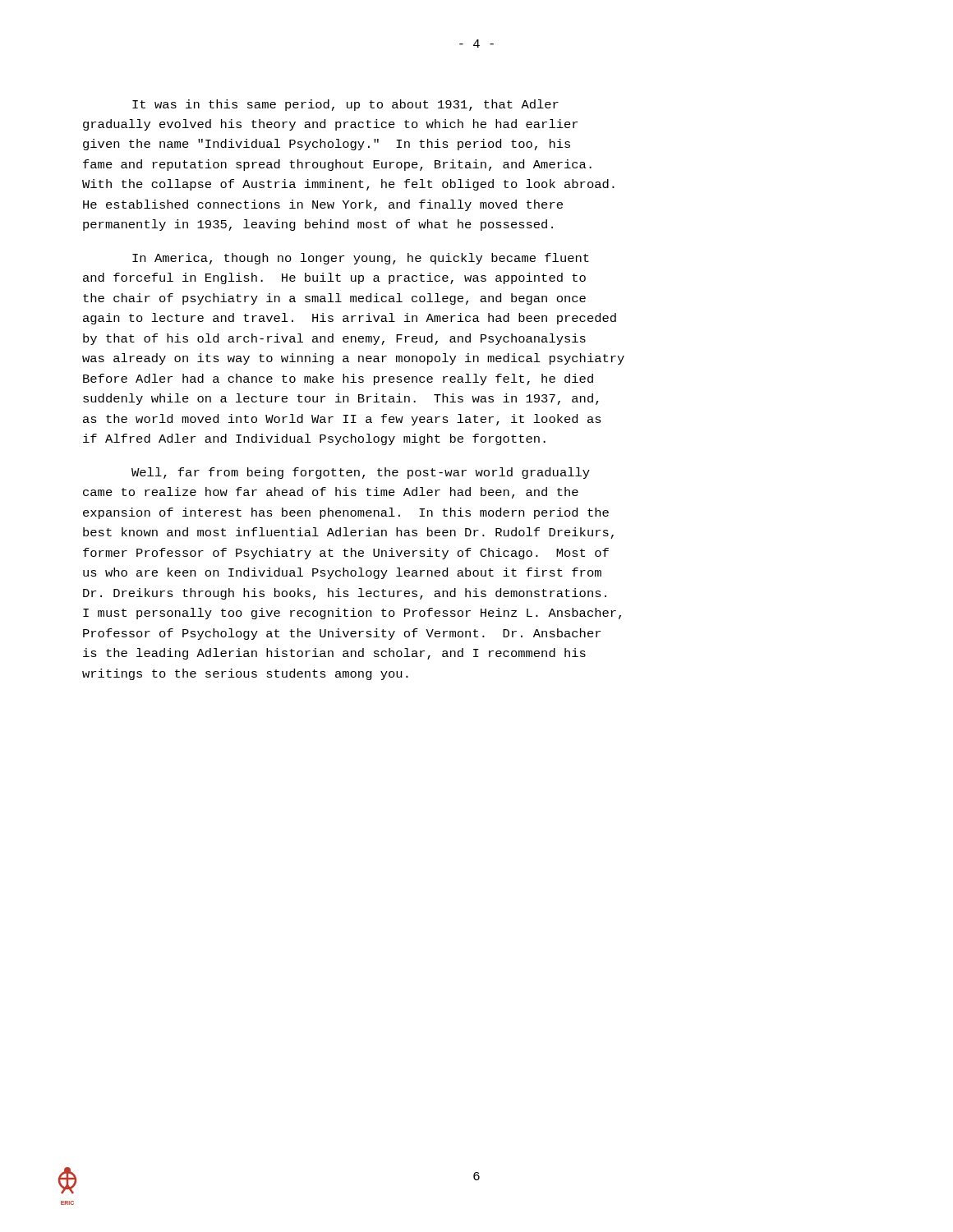Select the logo

coord(68,1185)
